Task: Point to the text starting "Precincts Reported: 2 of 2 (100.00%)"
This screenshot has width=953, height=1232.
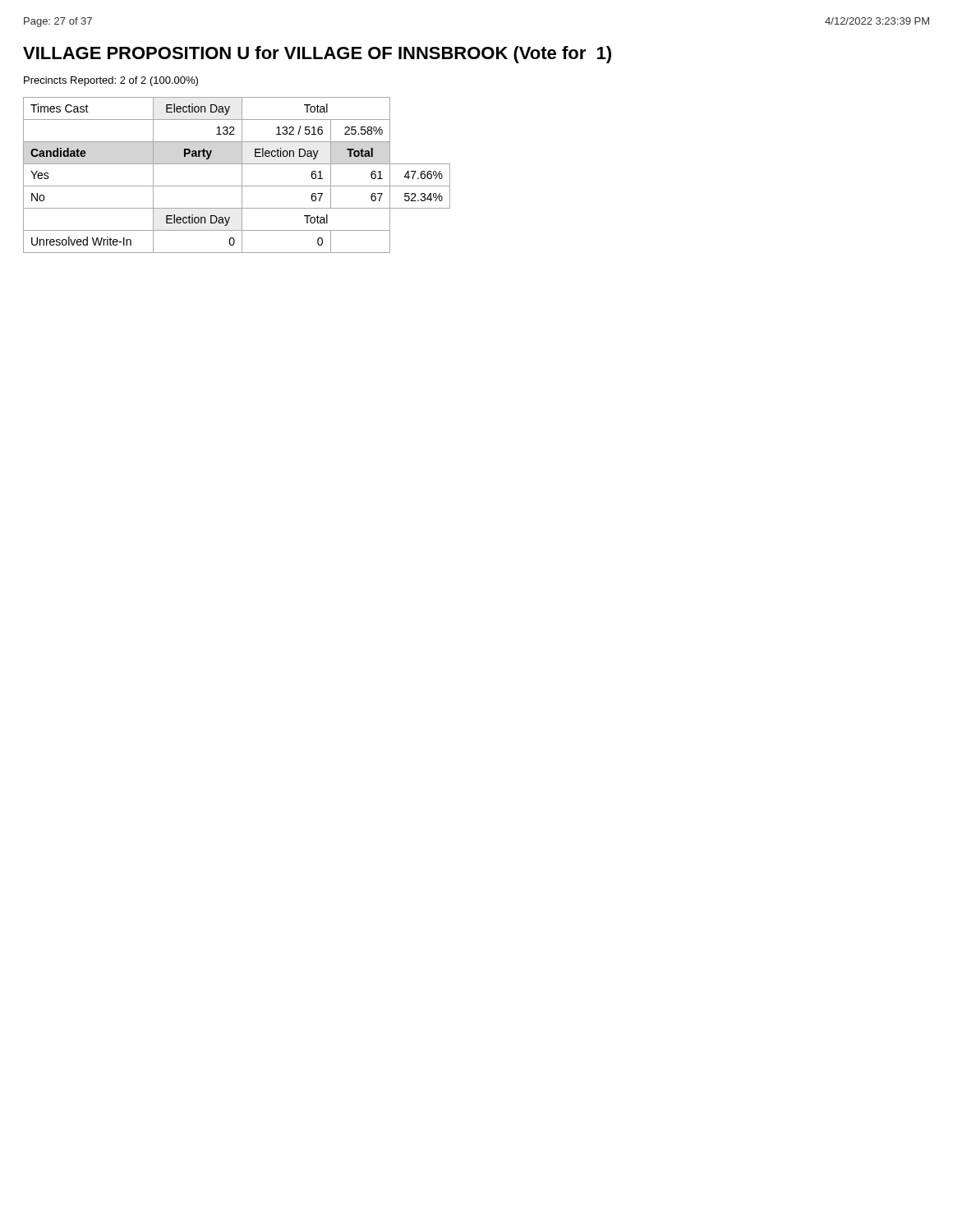Action: 111,80
